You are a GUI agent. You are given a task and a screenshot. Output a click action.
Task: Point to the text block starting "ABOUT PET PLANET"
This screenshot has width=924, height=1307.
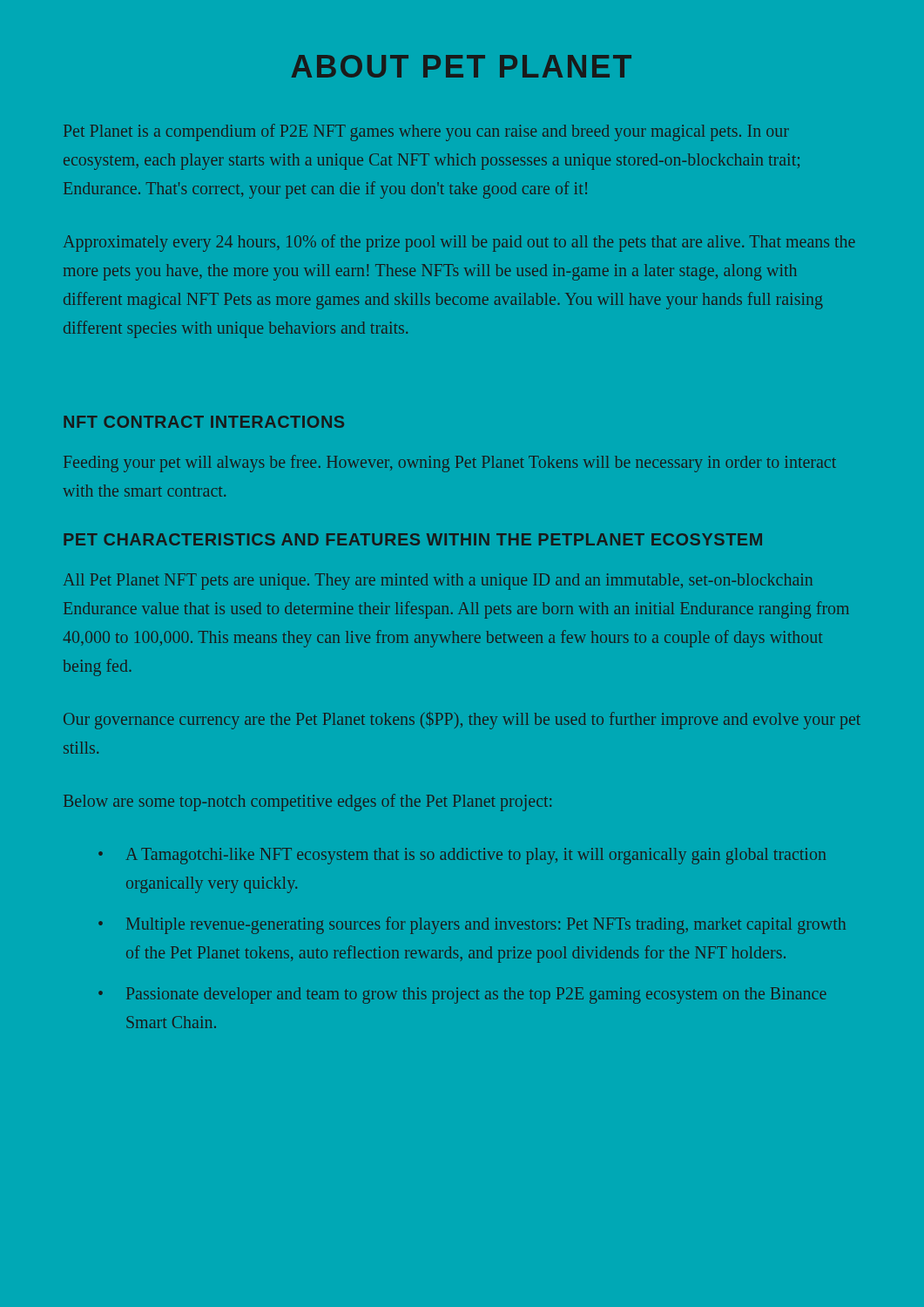tap(462, 67)
